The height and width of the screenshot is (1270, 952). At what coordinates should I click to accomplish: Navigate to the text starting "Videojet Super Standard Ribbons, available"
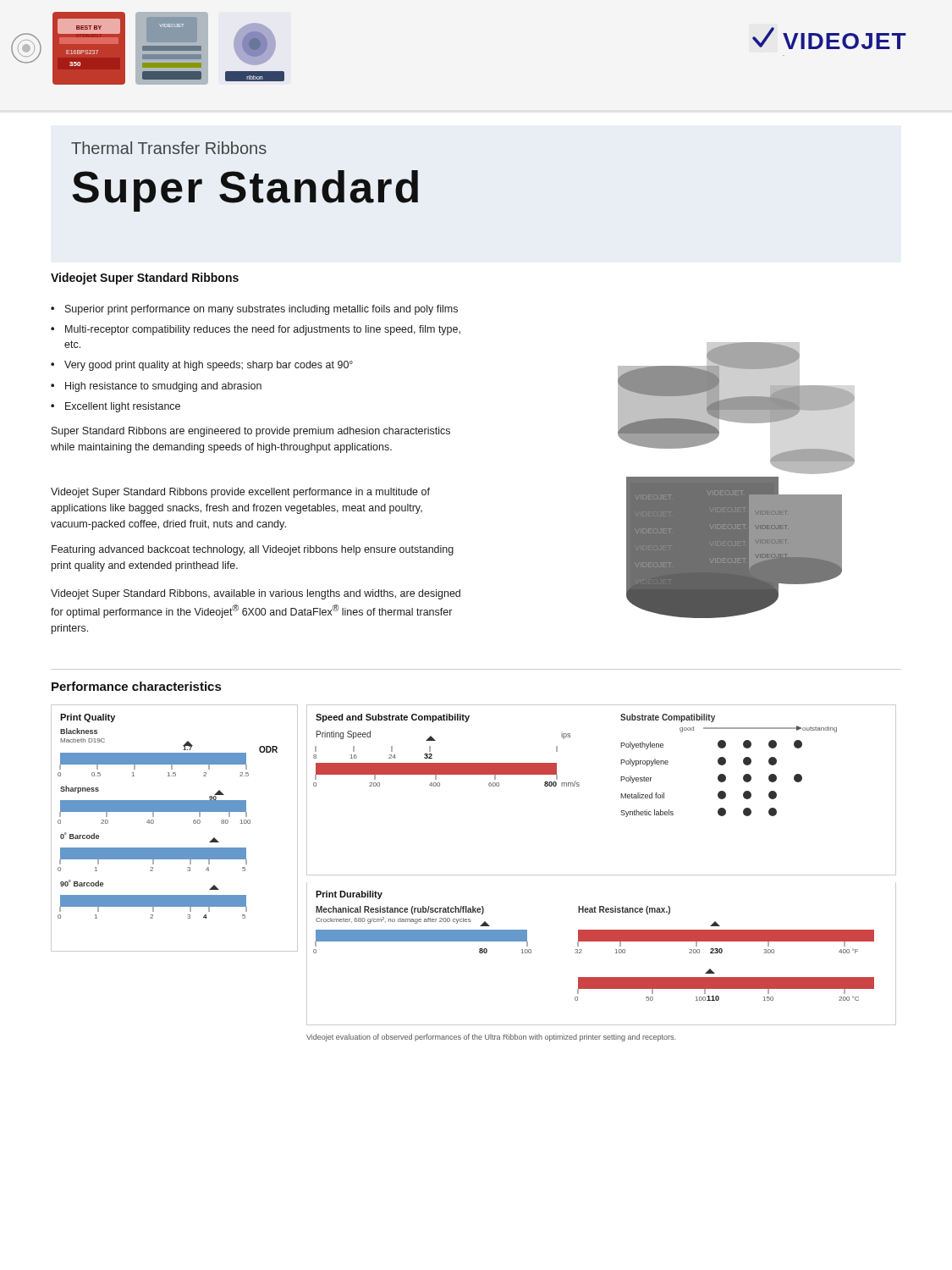click(x=256, y=611)
